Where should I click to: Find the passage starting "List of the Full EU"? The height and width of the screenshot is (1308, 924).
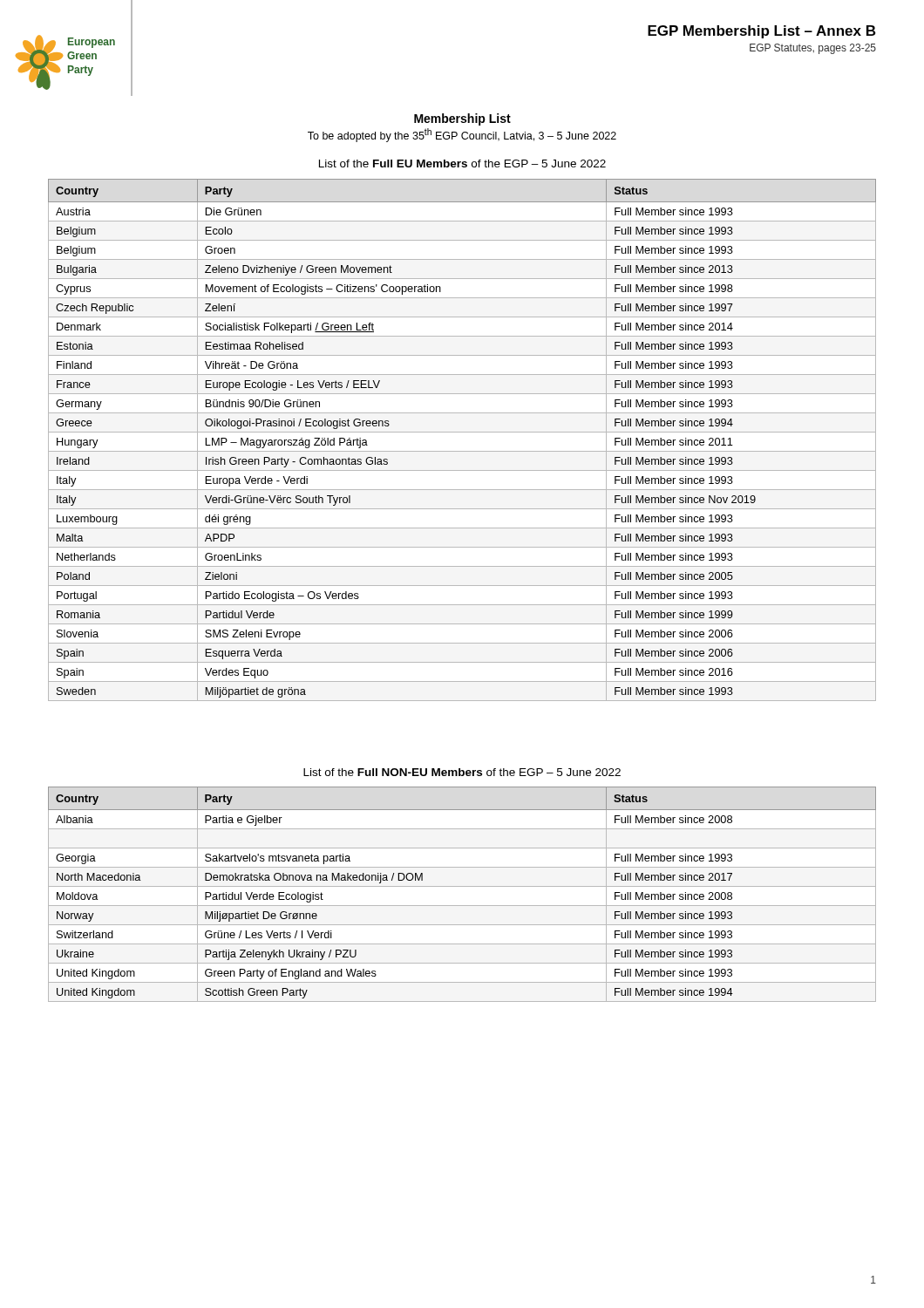(x=462, y=164)
